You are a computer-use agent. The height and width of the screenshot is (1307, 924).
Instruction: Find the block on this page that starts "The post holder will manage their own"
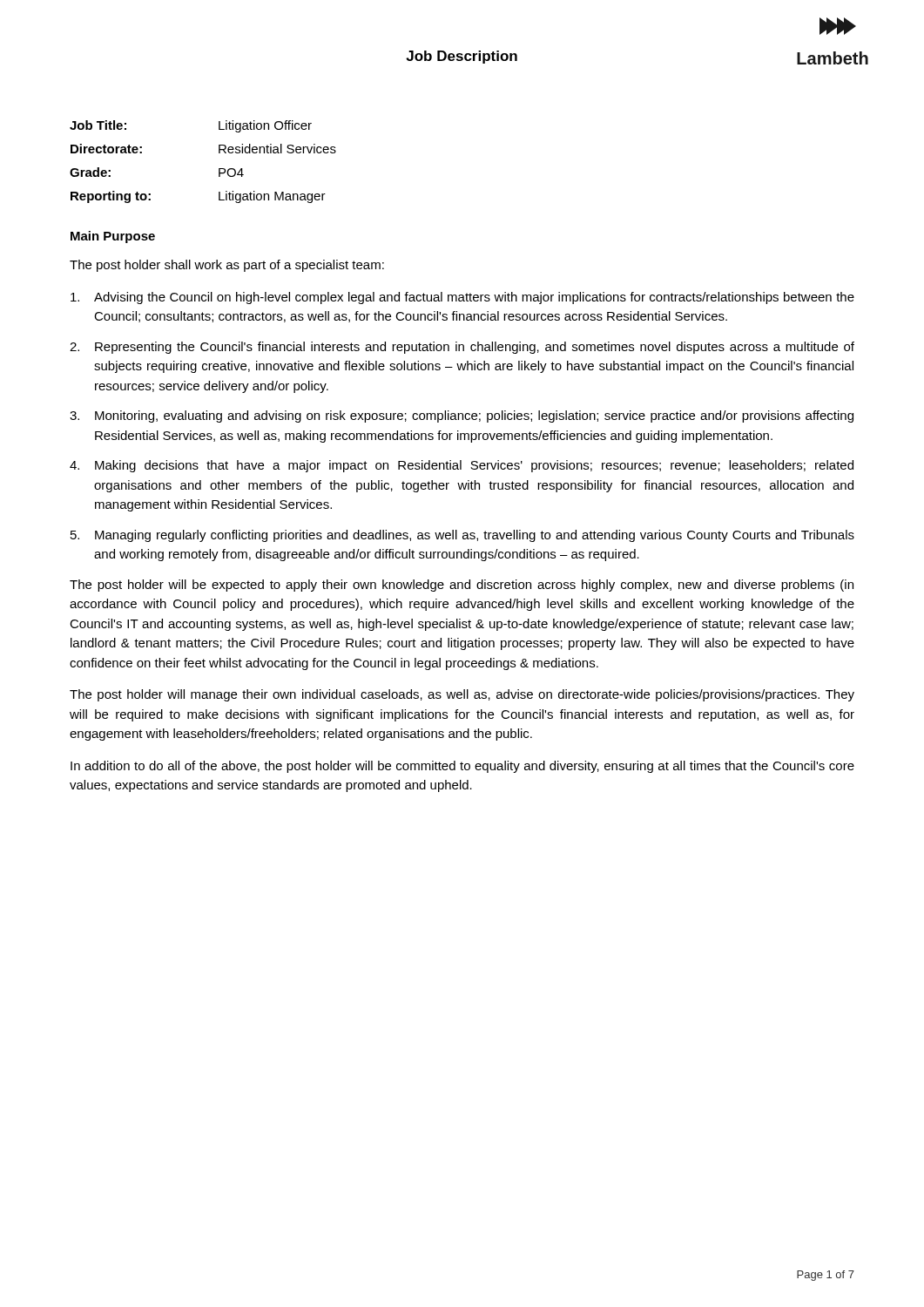(462, 714)
